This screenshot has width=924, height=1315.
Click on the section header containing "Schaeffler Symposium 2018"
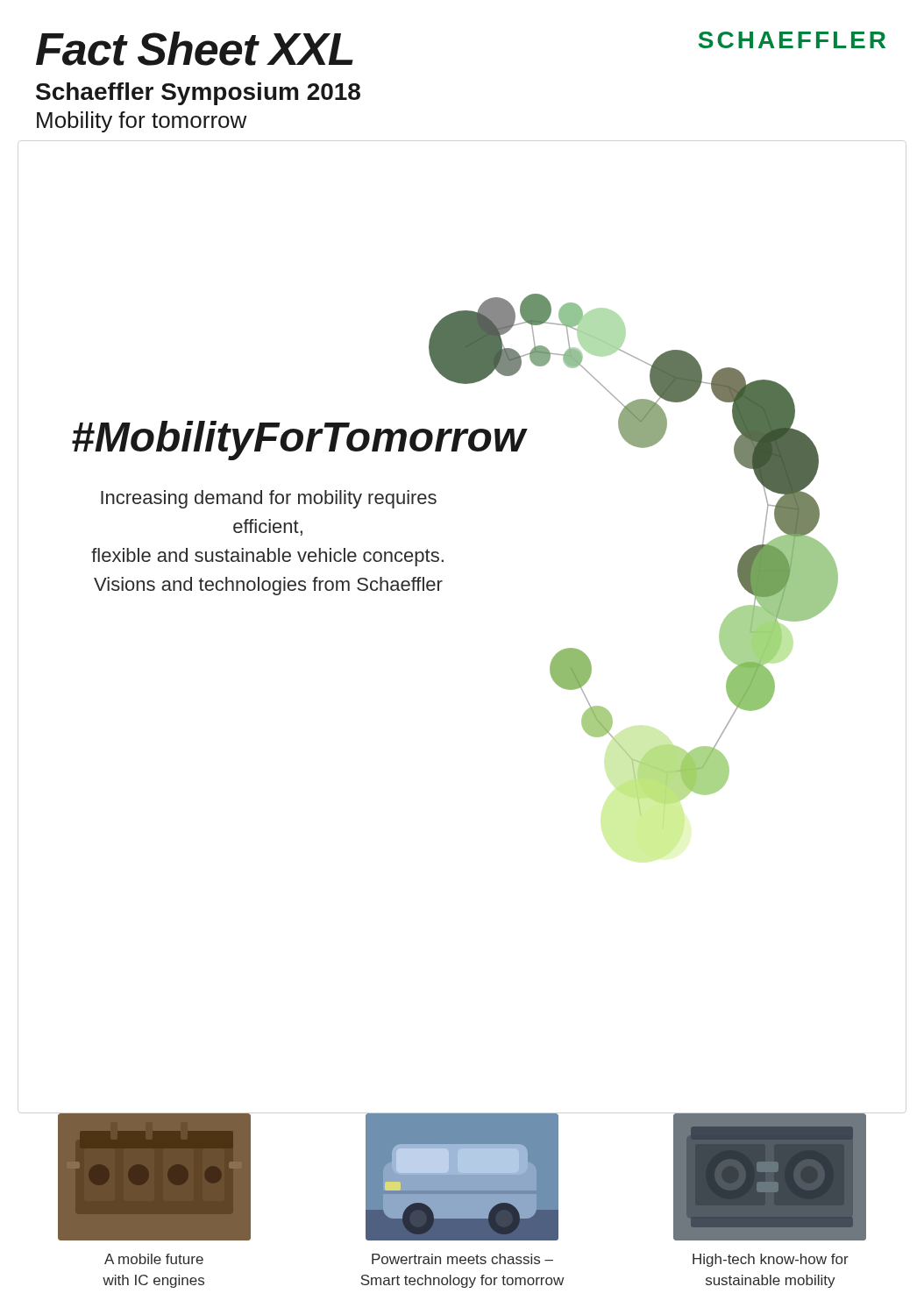click(x=198, y=92)
